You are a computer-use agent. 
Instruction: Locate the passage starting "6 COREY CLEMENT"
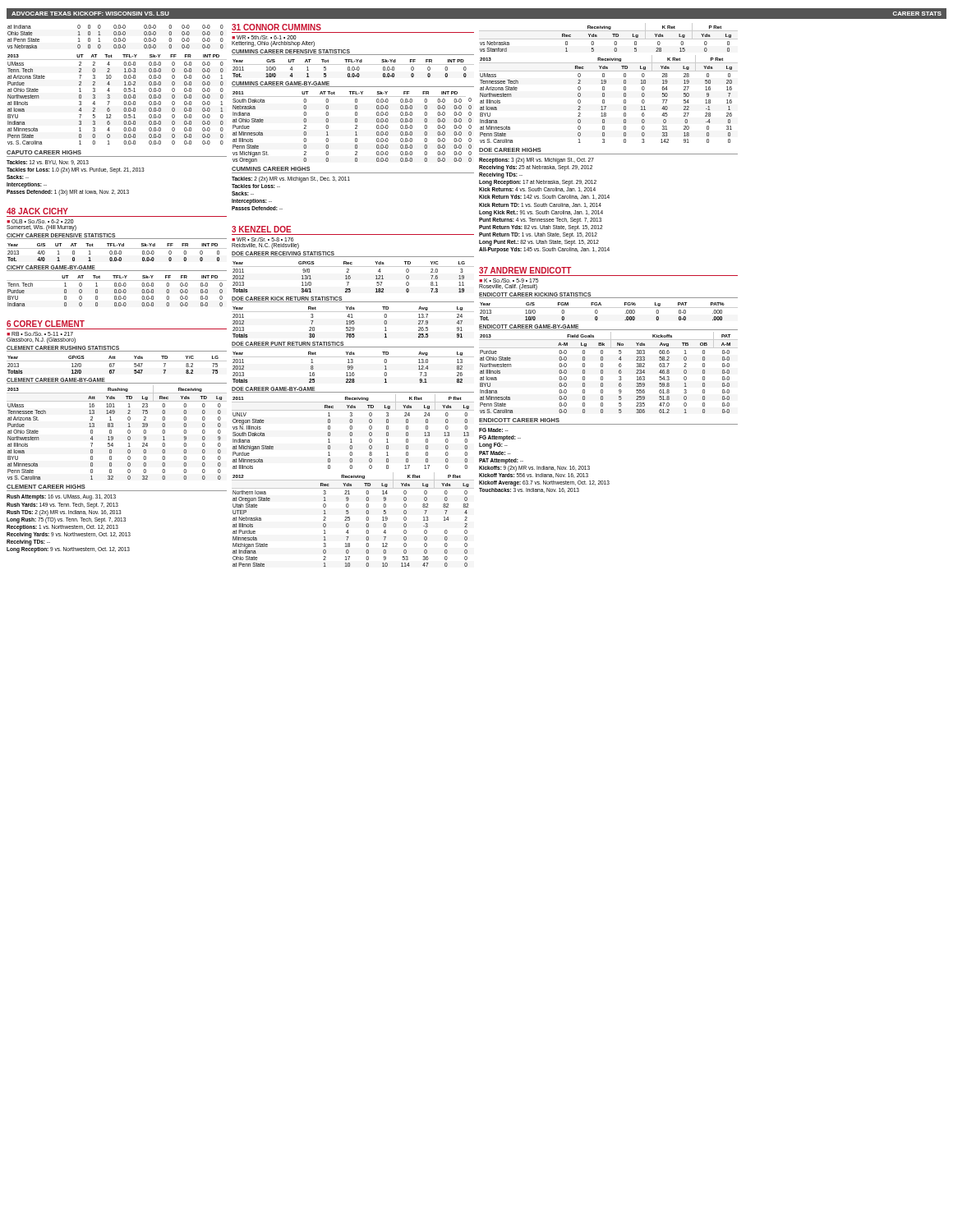click(46, 324)
